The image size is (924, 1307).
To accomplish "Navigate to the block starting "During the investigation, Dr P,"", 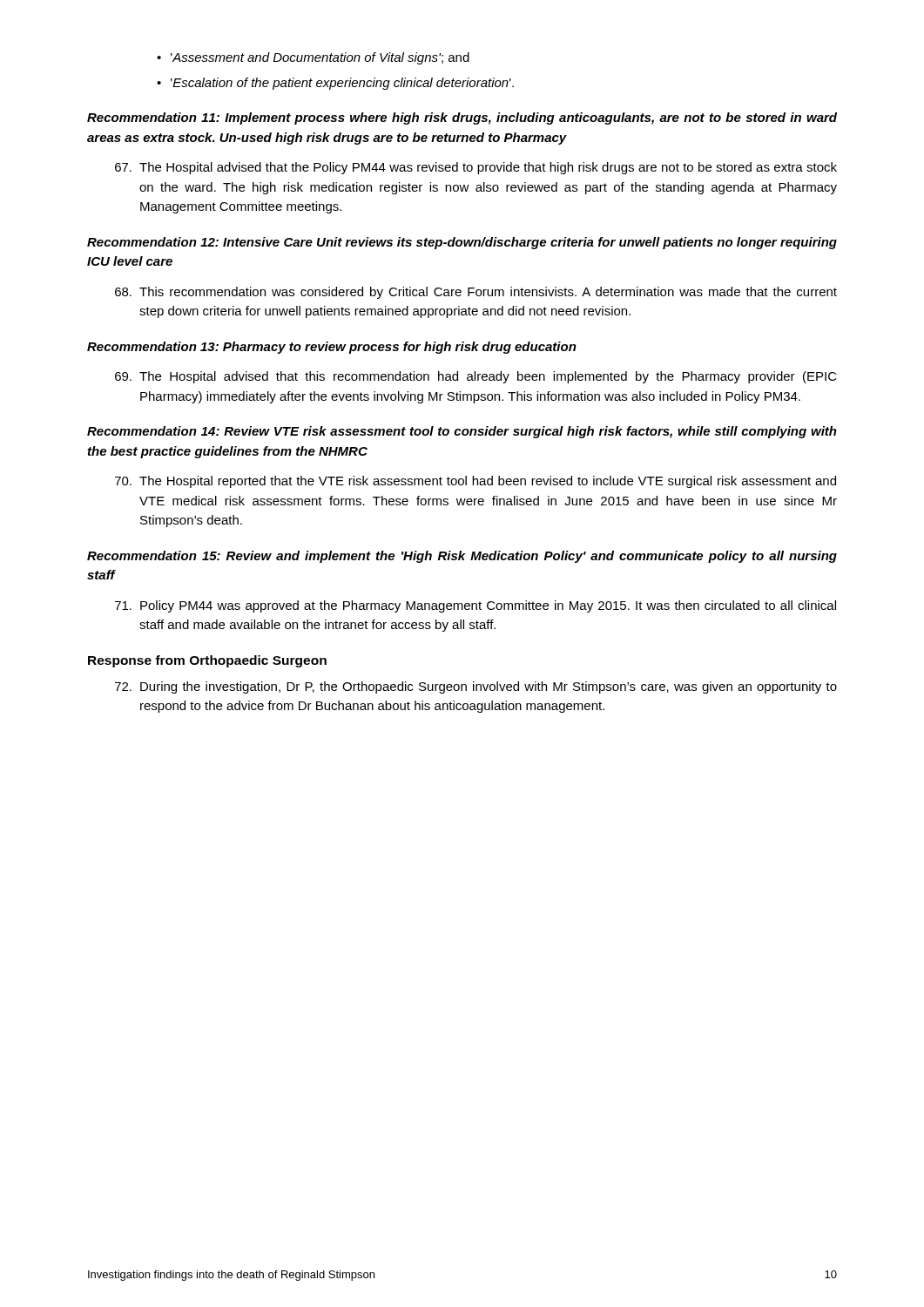I will pyautogui.click(x=462, y=696).
